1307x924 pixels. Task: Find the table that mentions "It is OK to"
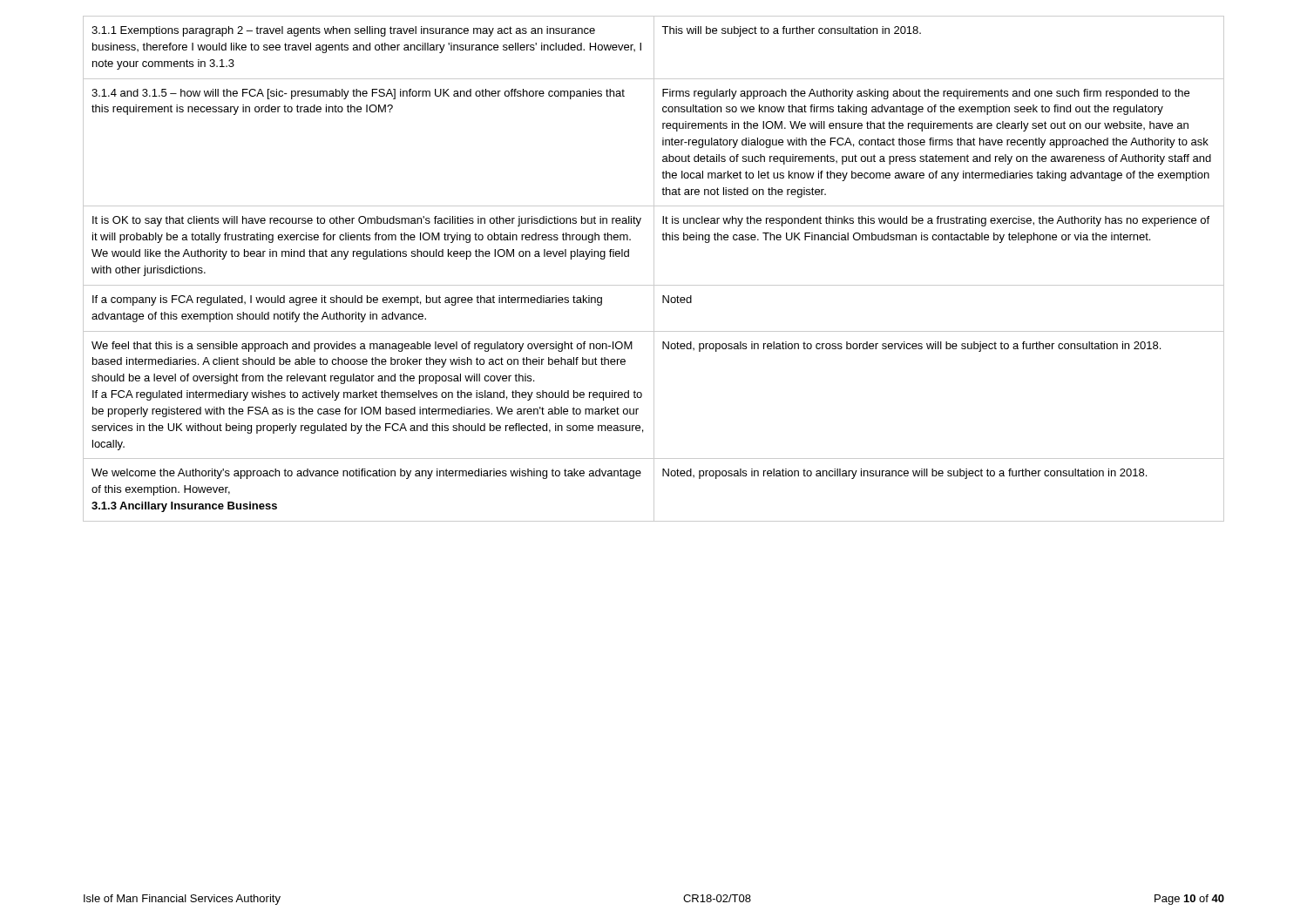pyautogui.click(x=654, y=269)
